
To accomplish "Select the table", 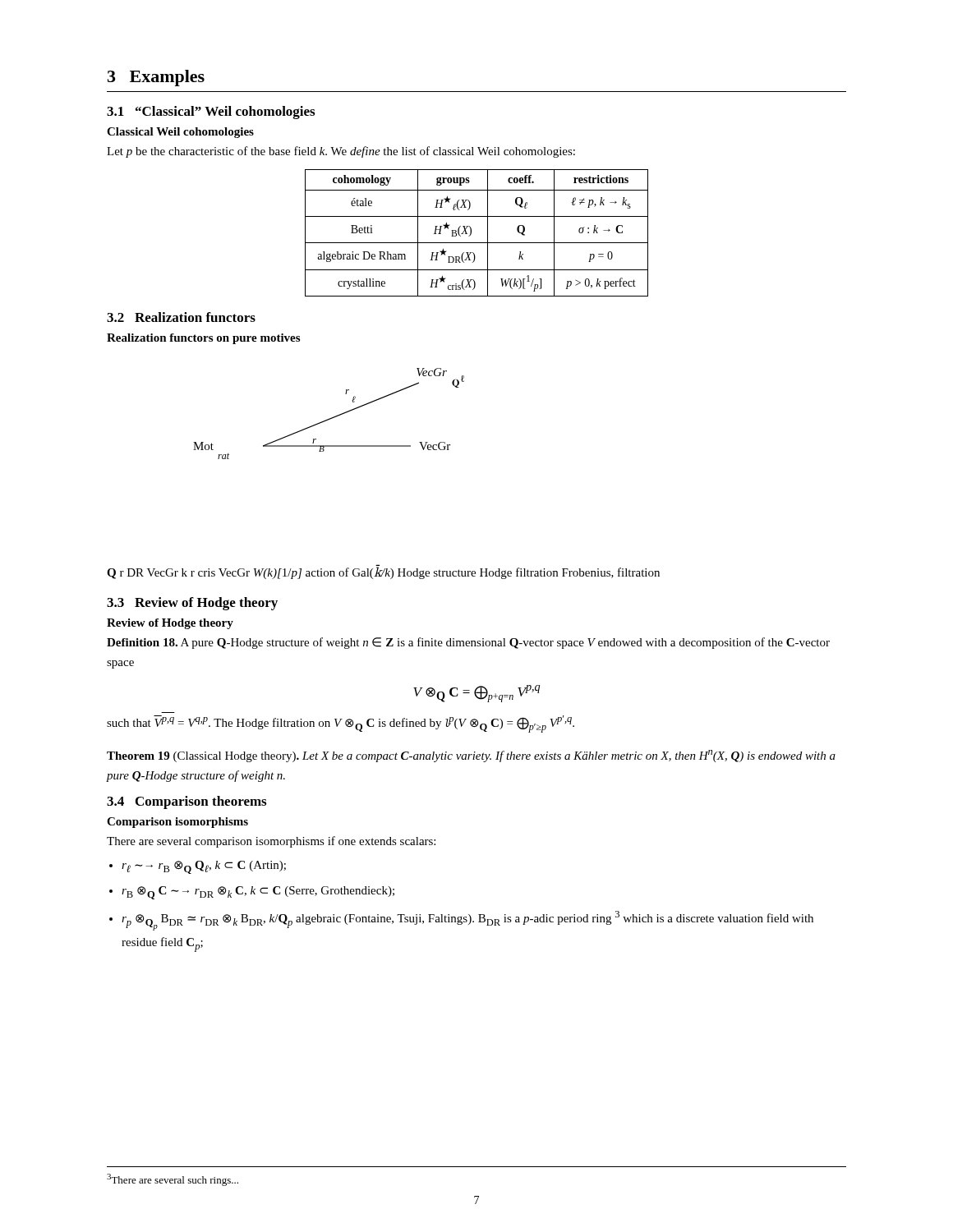I will click(x=476, y=233).
